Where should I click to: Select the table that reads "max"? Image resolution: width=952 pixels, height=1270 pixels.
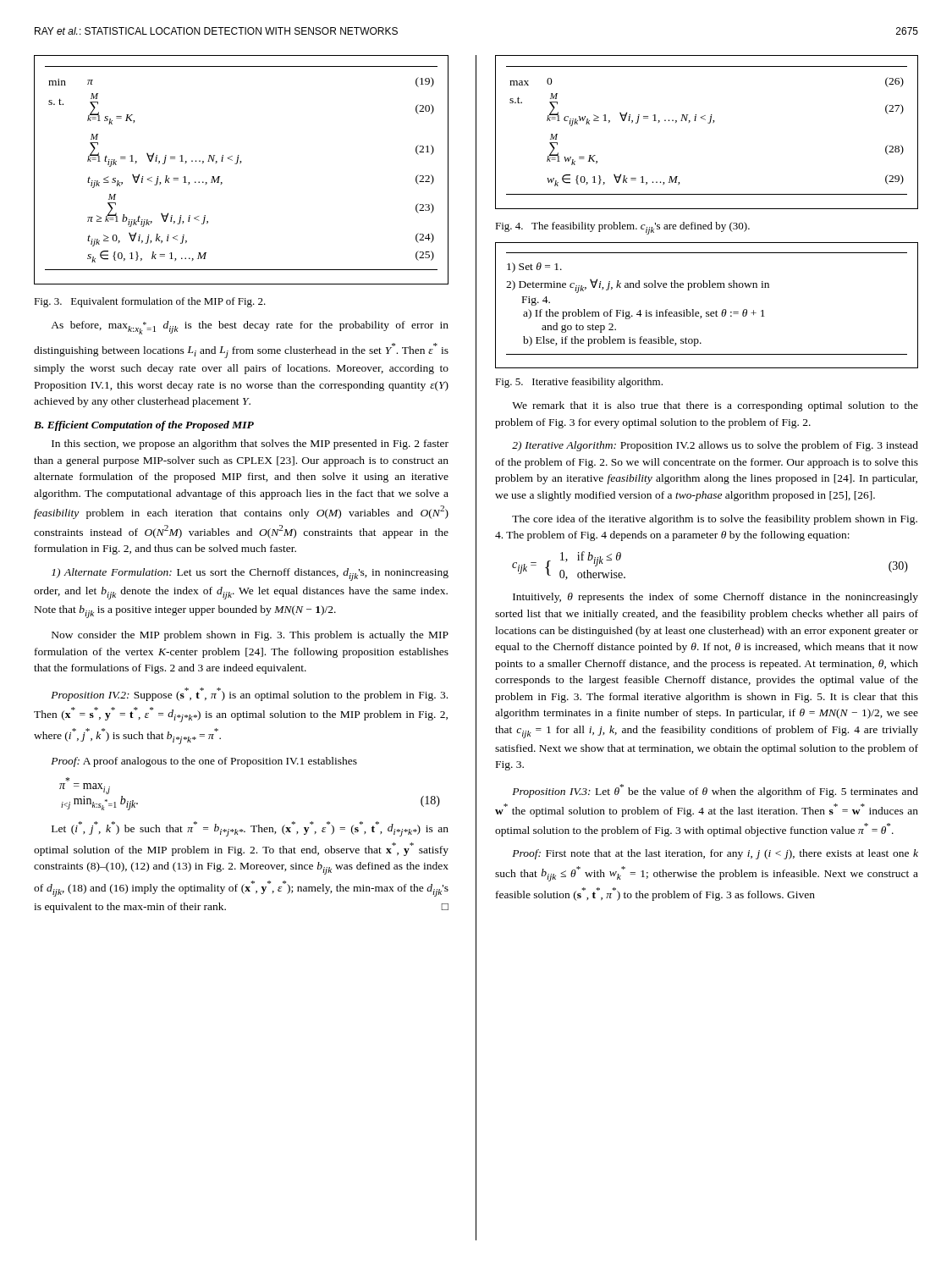tap(707, 132)
